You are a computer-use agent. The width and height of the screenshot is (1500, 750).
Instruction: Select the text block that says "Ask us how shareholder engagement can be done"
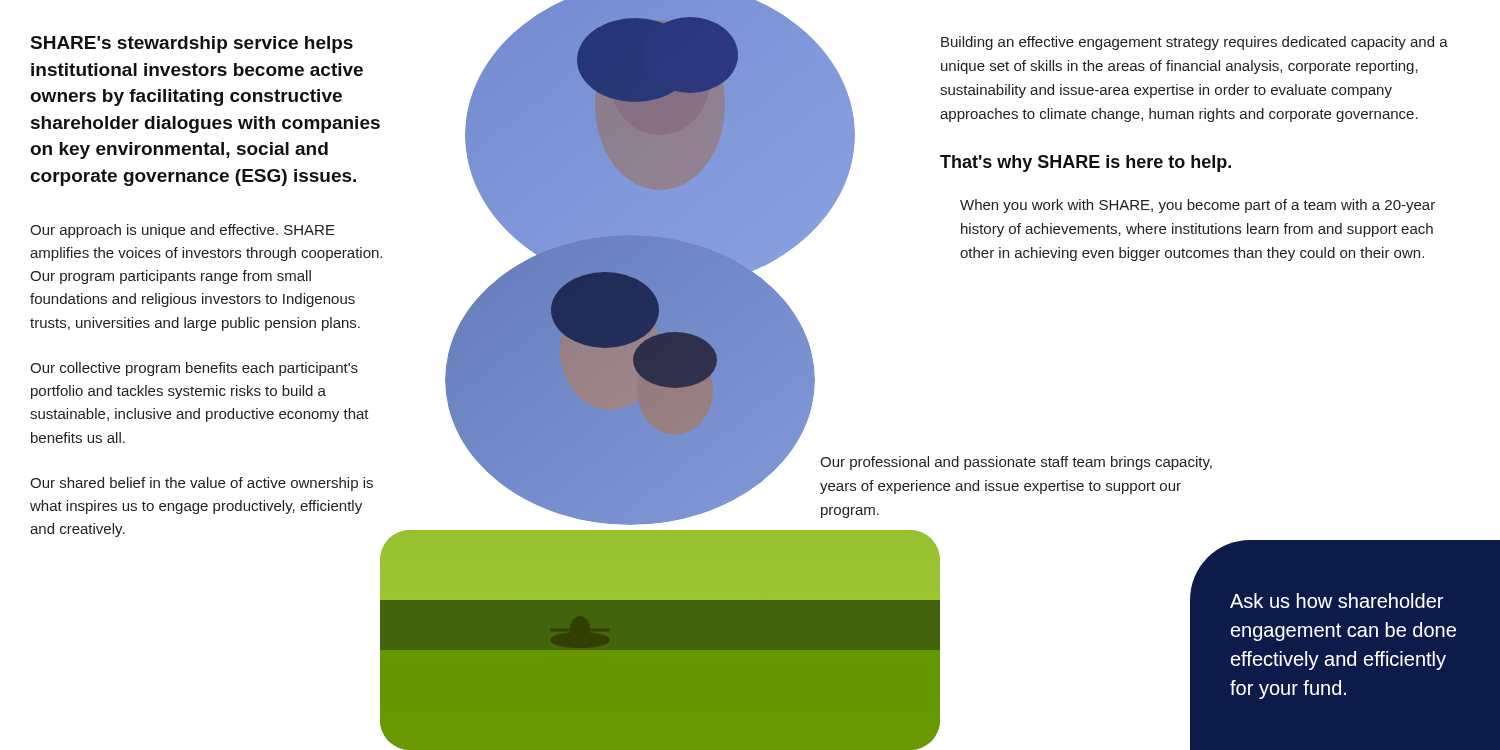[x=1350, y=645]
